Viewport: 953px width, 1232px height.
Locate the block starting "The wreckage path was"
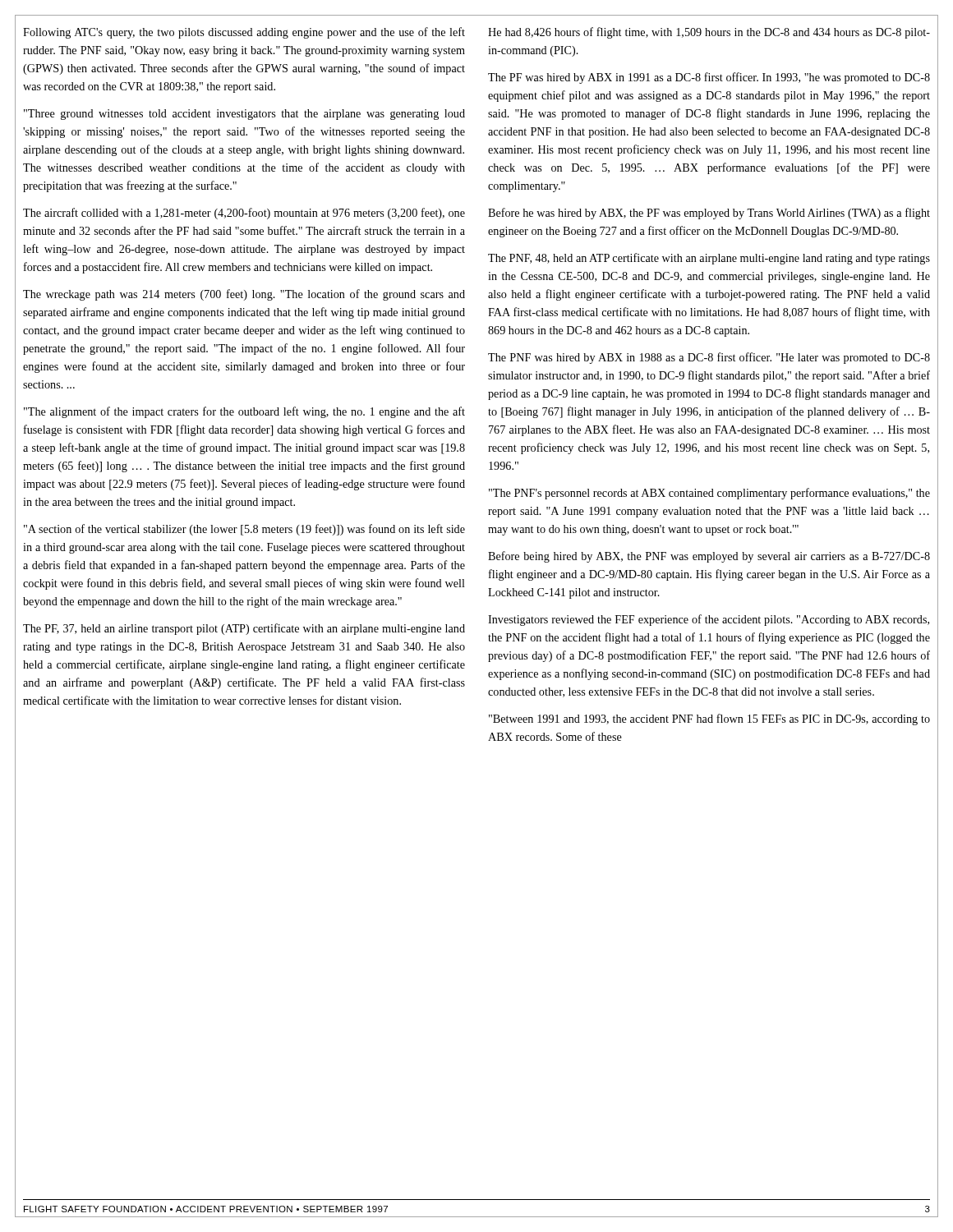coord(244,339)
